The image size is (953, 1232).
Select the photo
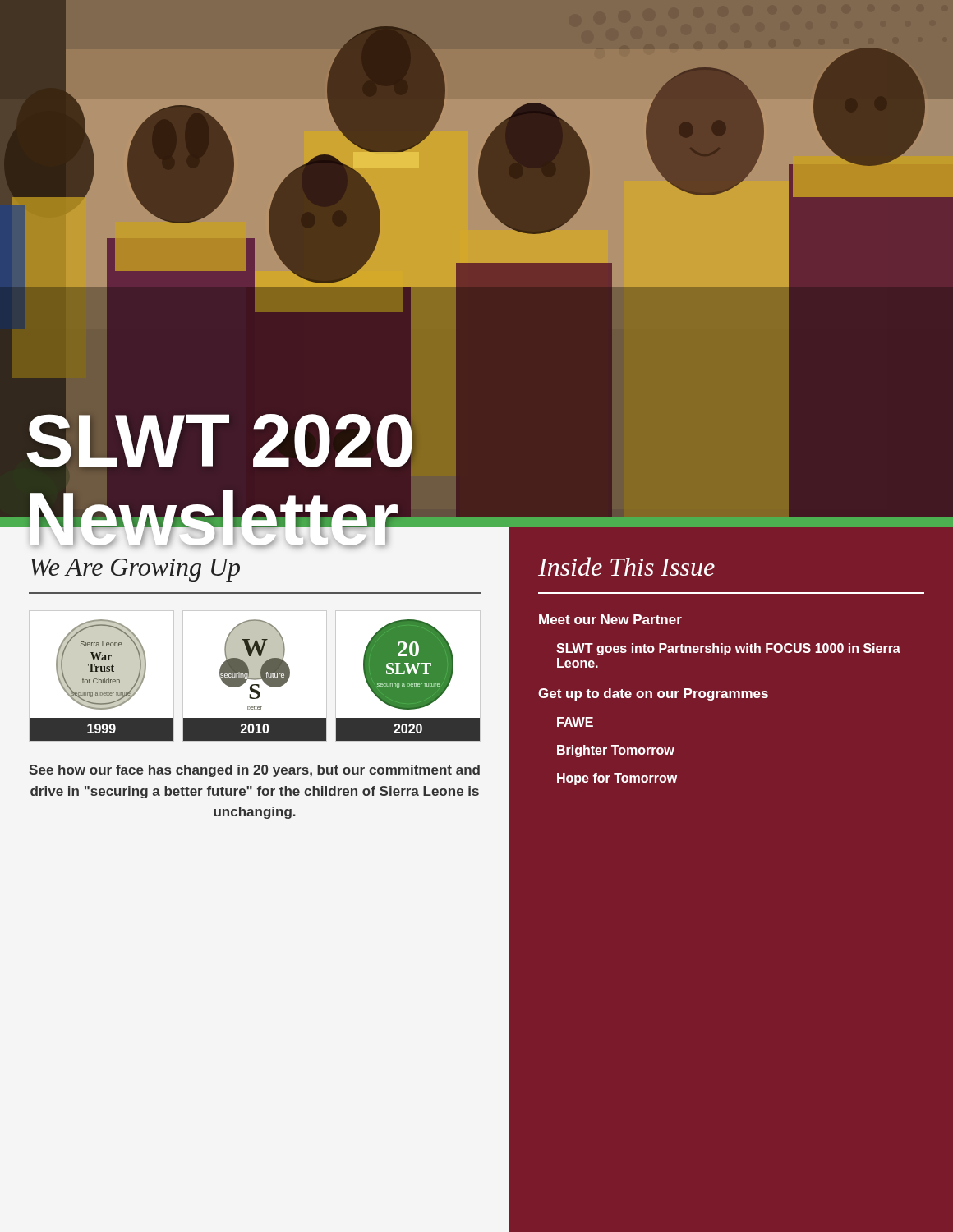(x=476, y=296)
